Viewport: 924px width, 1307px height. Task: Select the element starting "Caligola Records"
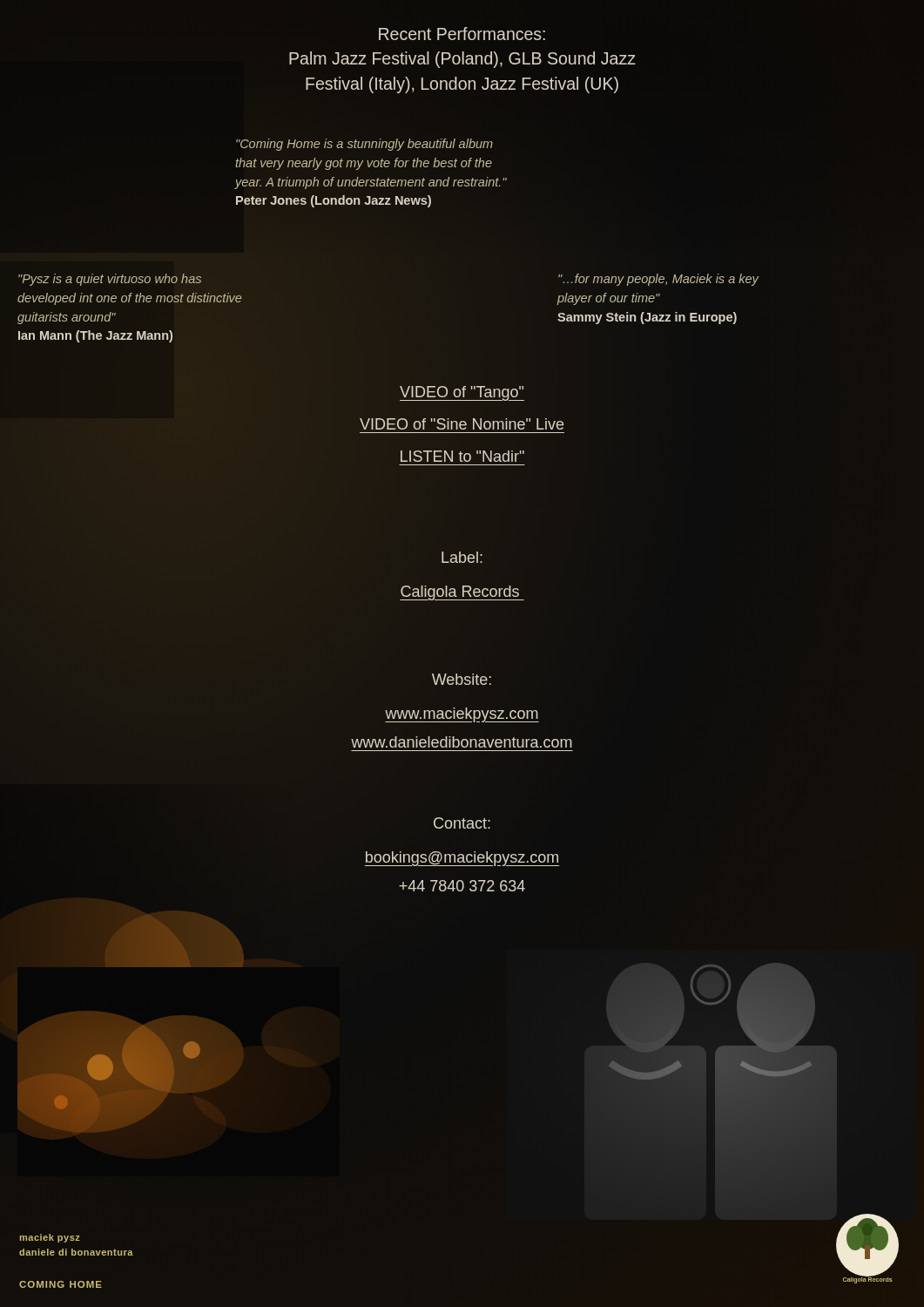462,592
